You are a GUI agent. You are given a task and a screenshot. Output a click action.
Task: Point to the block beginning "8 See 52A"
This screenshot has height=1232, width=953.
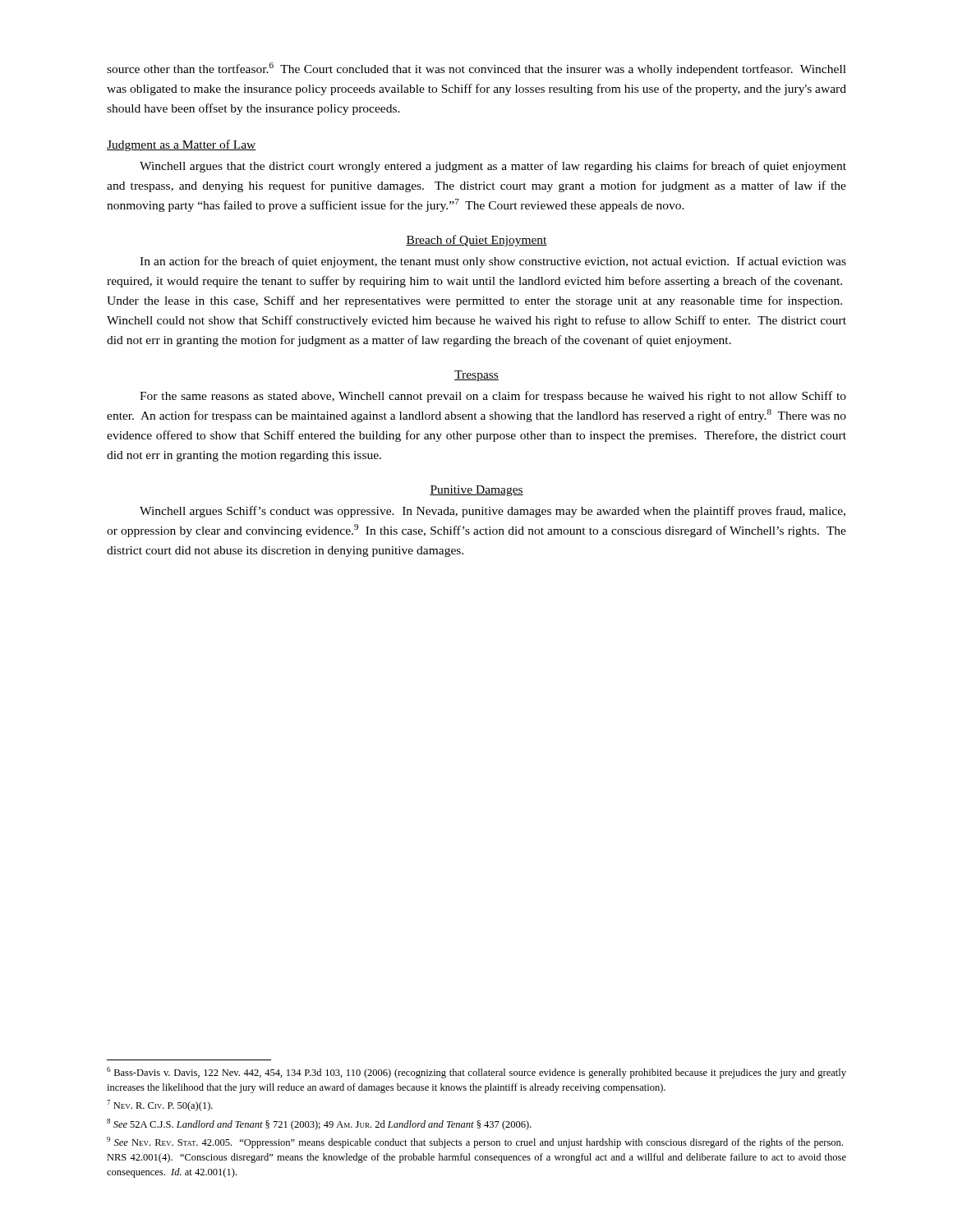tap(319, 1123)
